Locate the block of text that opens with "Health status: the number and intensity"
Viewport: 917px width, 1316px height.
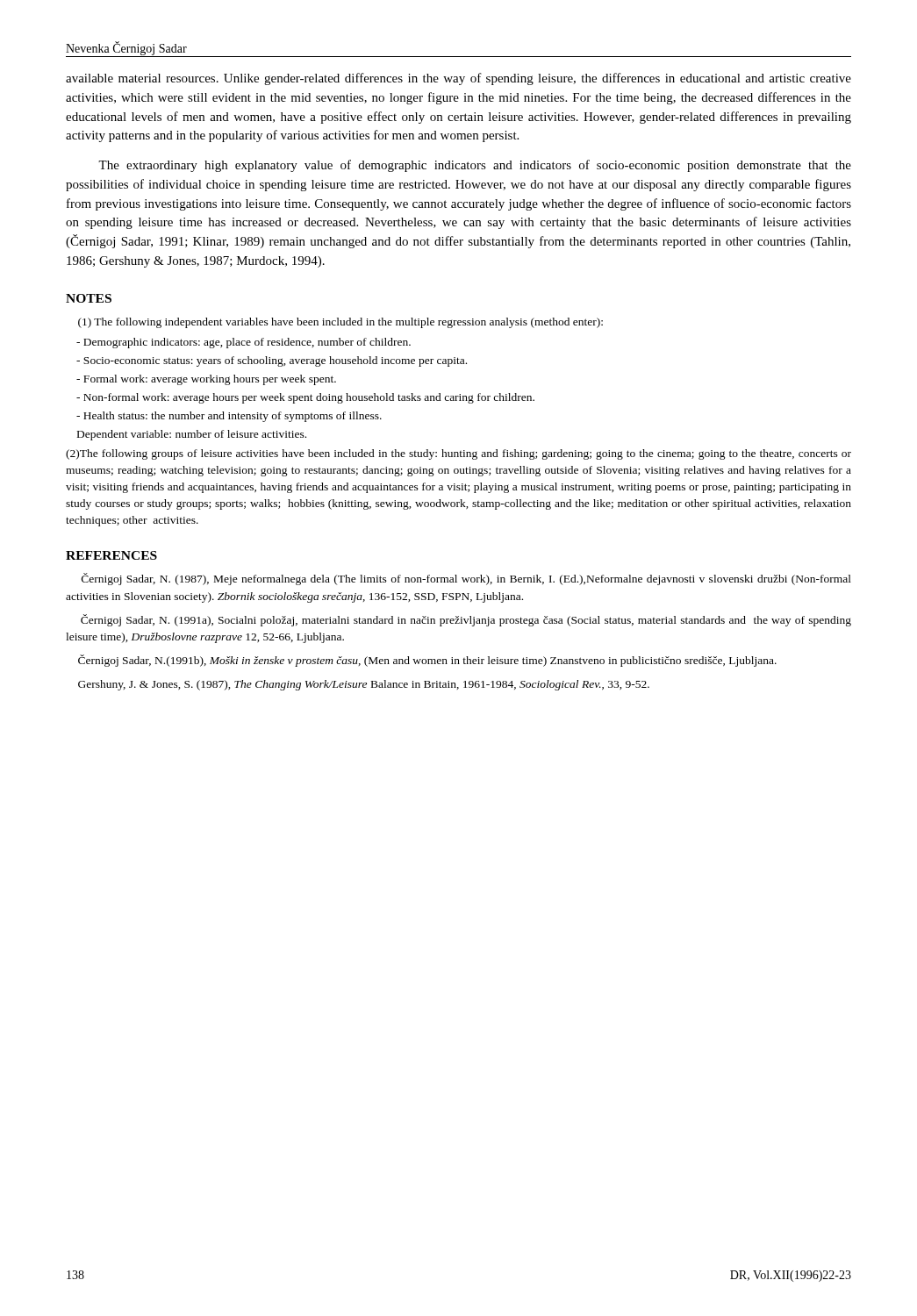pyautogui.click(x=229, y=416)
